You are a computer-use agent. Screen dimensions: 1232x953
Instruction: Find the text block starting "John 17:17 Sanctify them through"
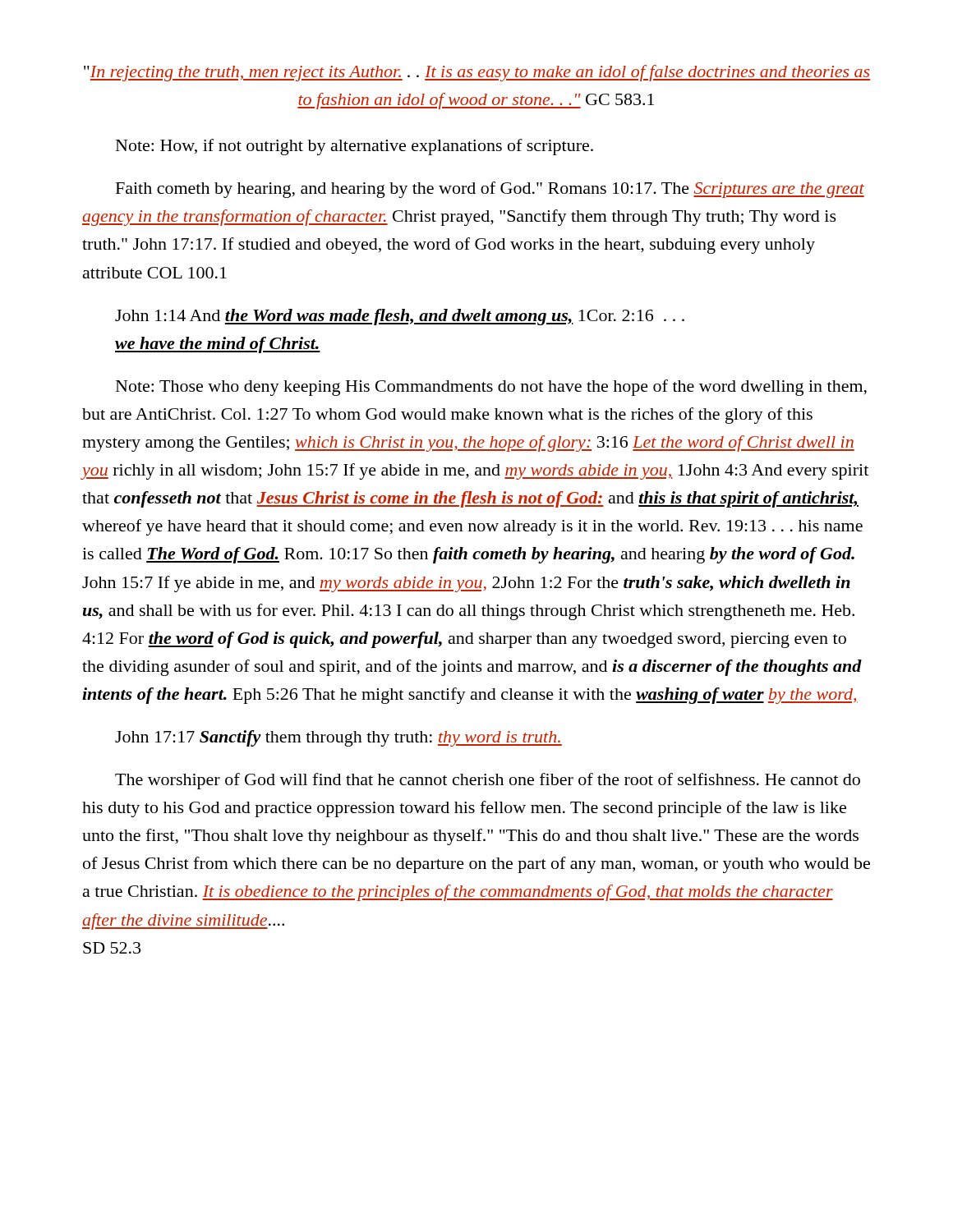coord(338,736)
